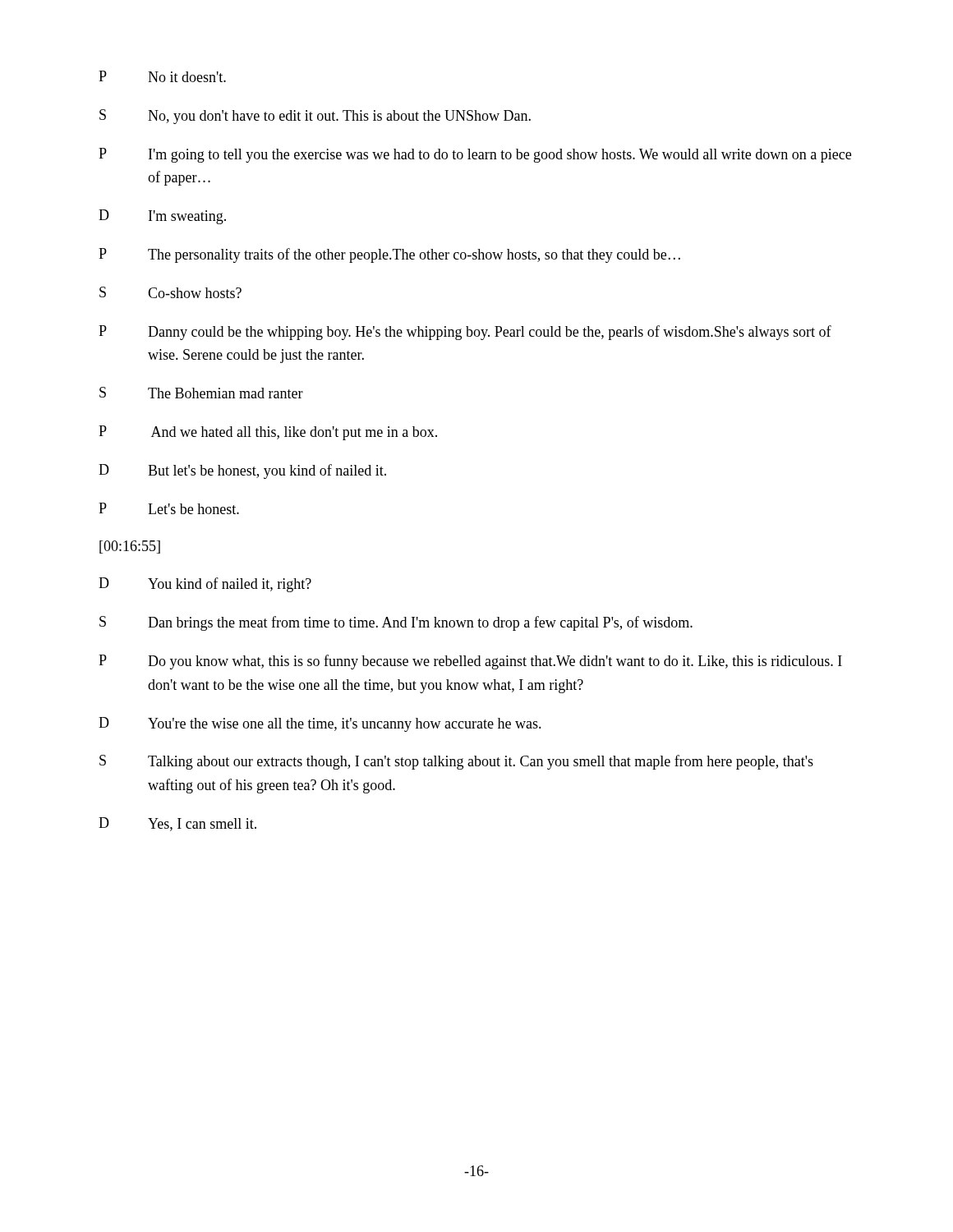Select the list item that says "P No it"
Viewport: 953px width, 1232px height.
(162, 76)
